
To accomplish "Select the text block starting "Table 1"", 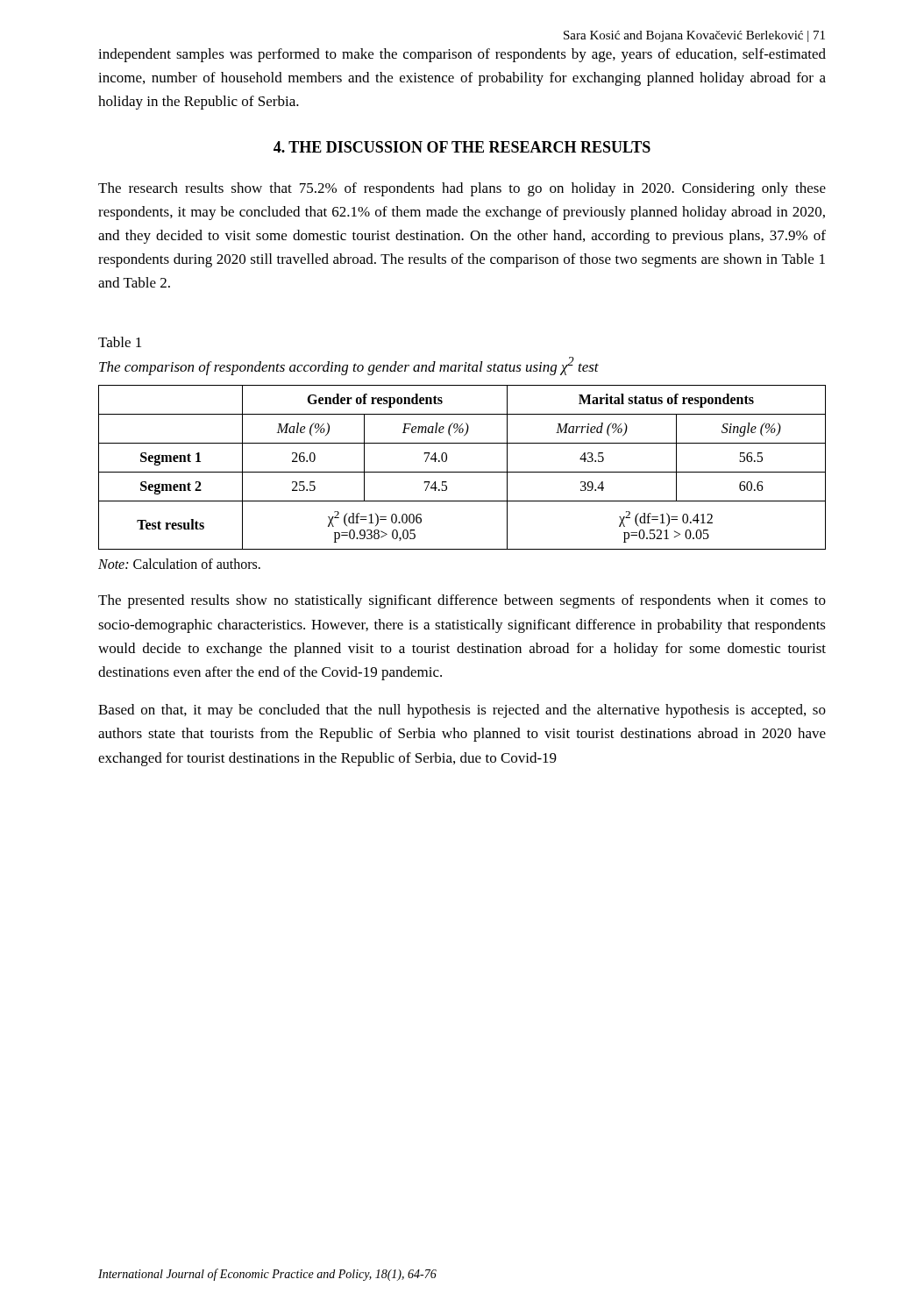I will 120,342.
